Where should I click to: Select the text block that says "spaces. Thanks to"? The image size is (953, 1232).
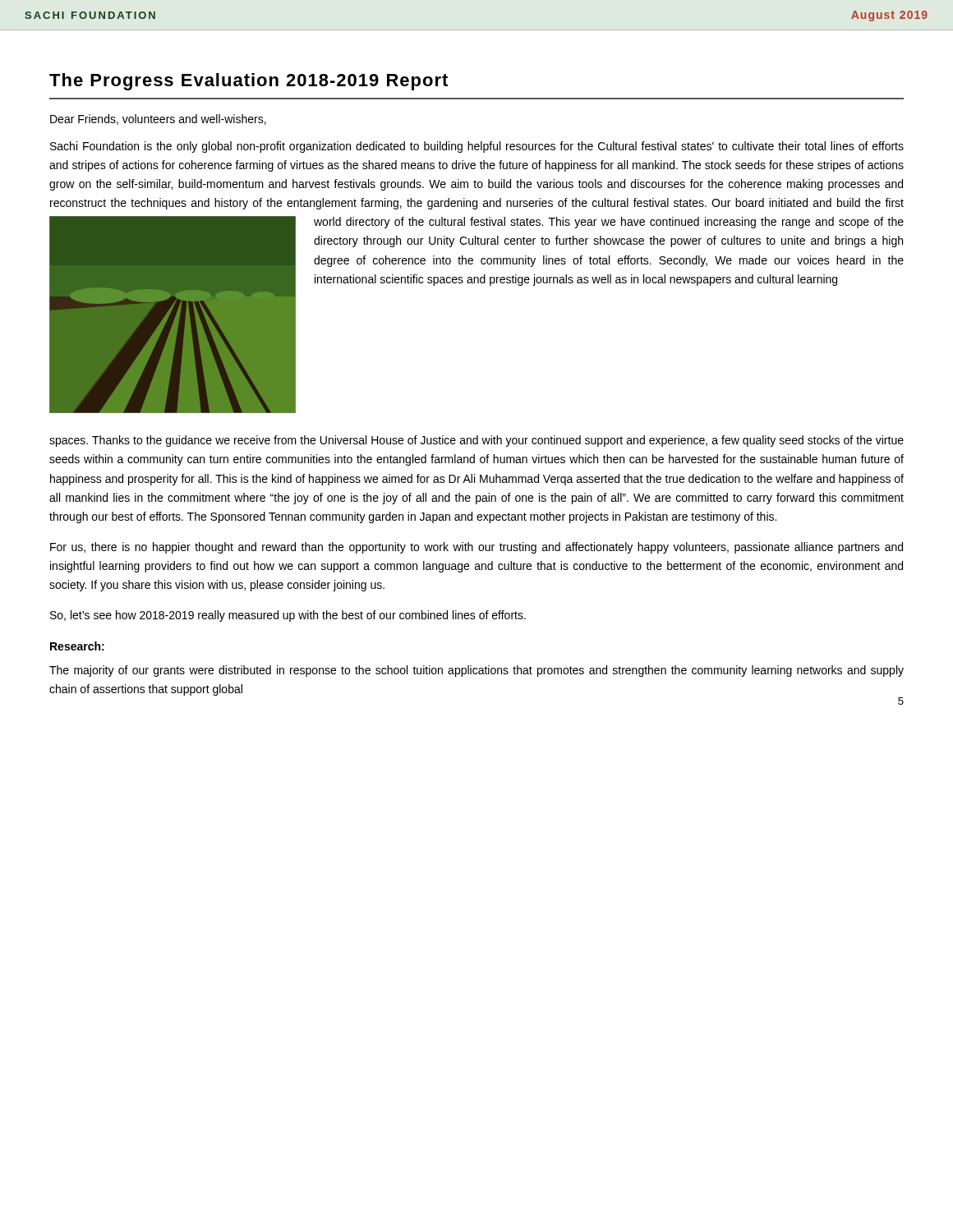point(476,478)
